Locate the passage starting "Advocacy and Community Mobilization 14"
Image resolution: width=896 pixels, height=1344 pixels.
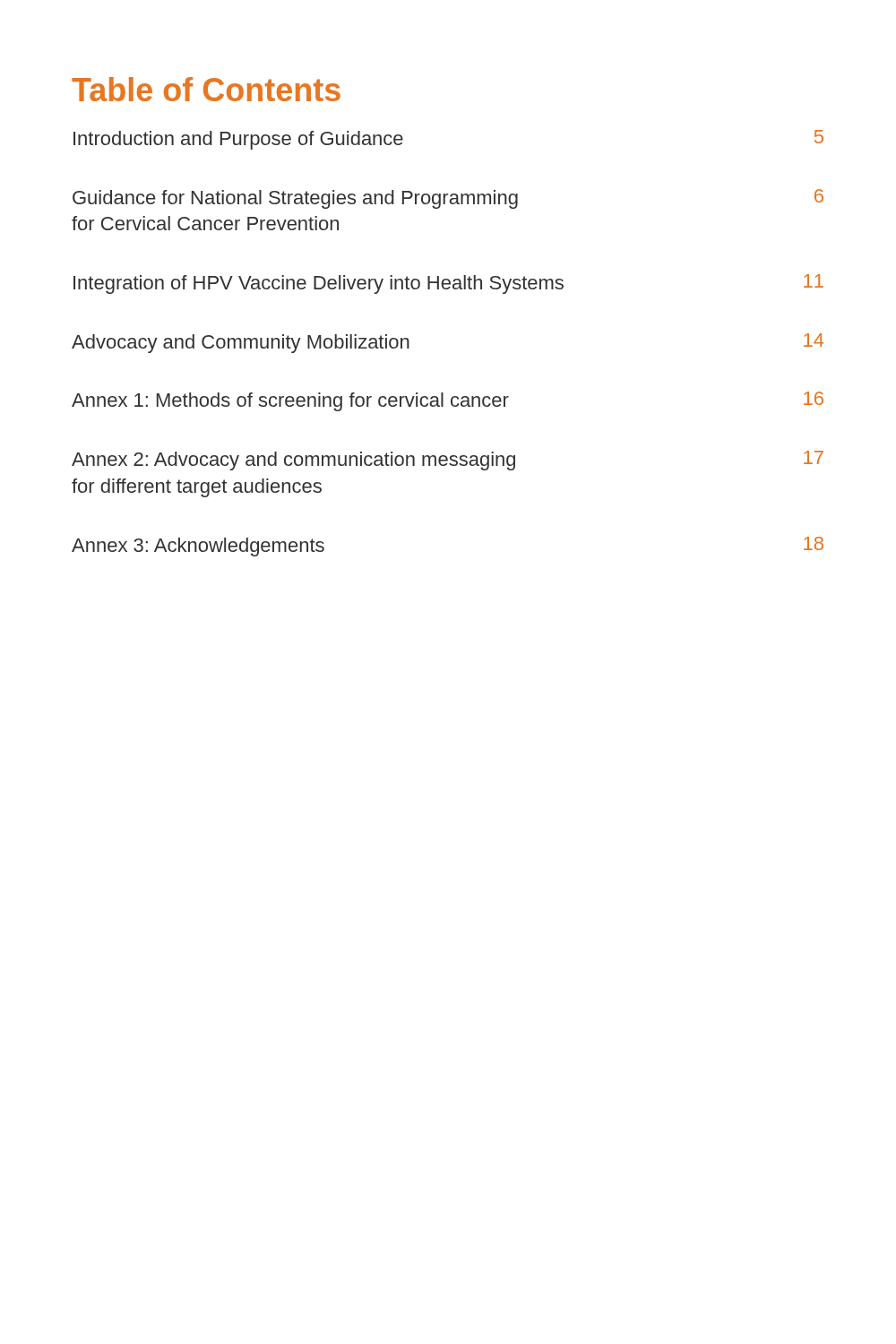234,343
